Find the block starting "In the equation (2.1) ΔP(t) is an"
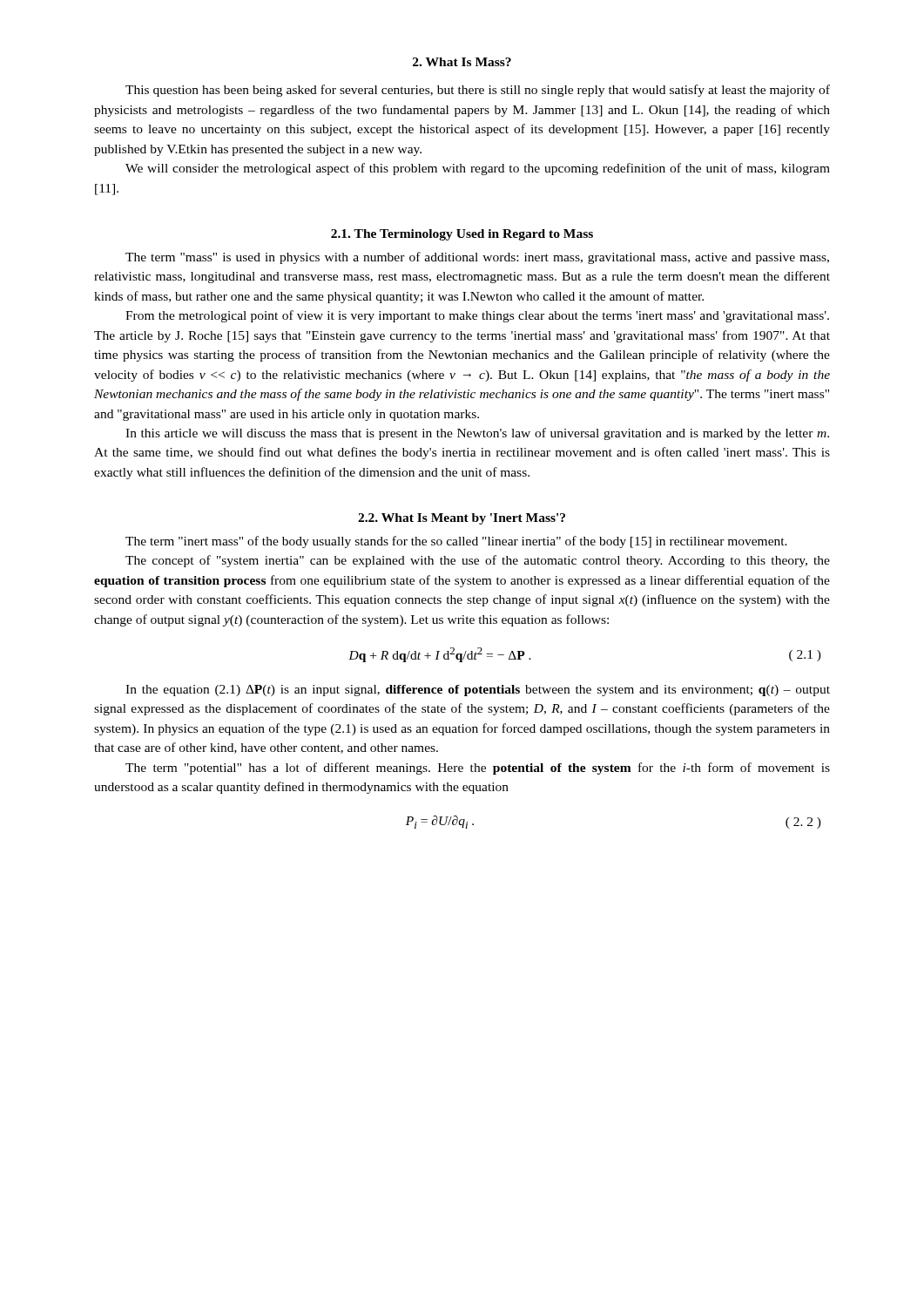Image resolution: width=924 pixels, height=1307 pixels. [462, 718]
